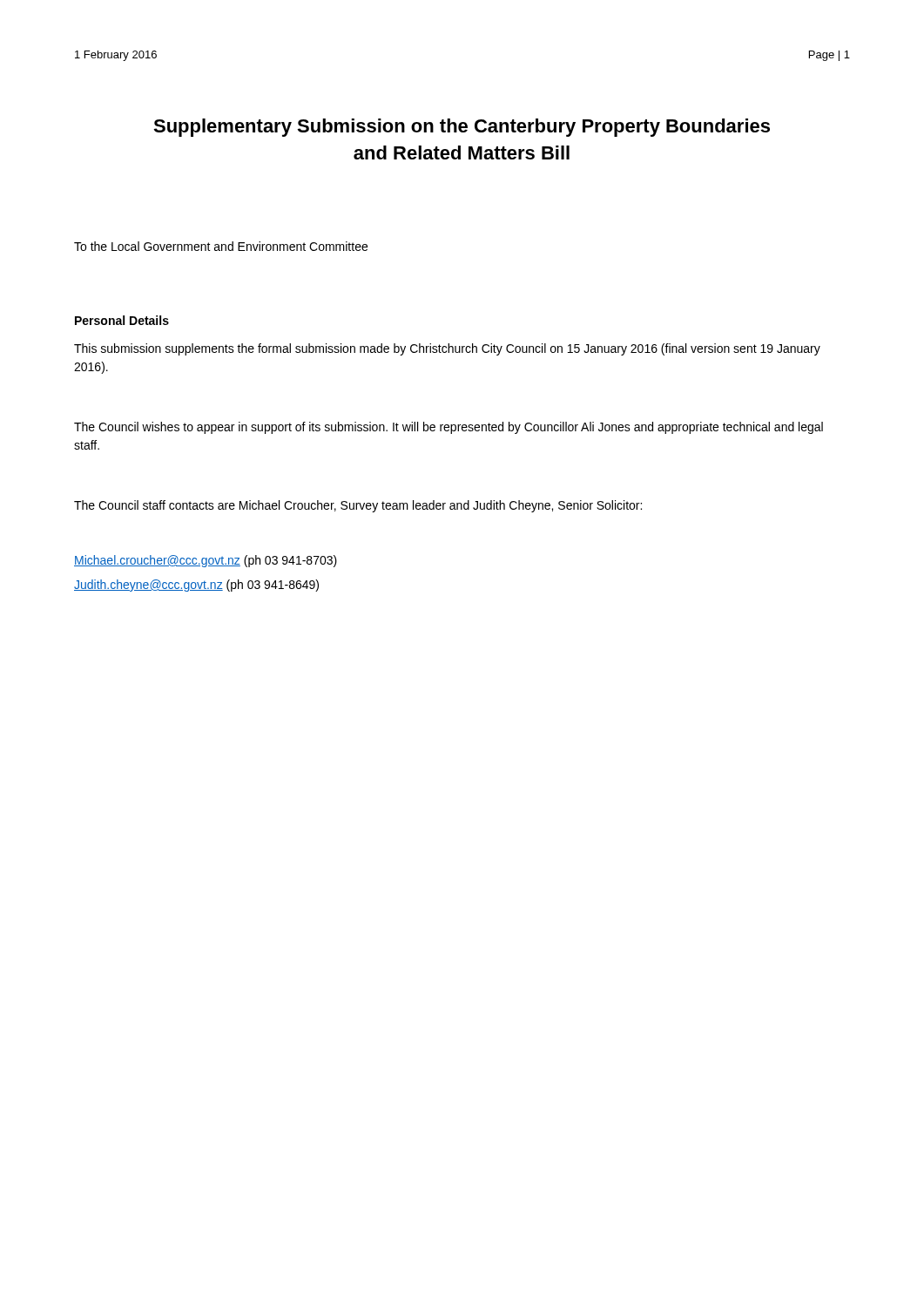Find the block on this page that starts "To the Local Government and"
This screenshot has height=1307, width=924.
coord(221,247)
